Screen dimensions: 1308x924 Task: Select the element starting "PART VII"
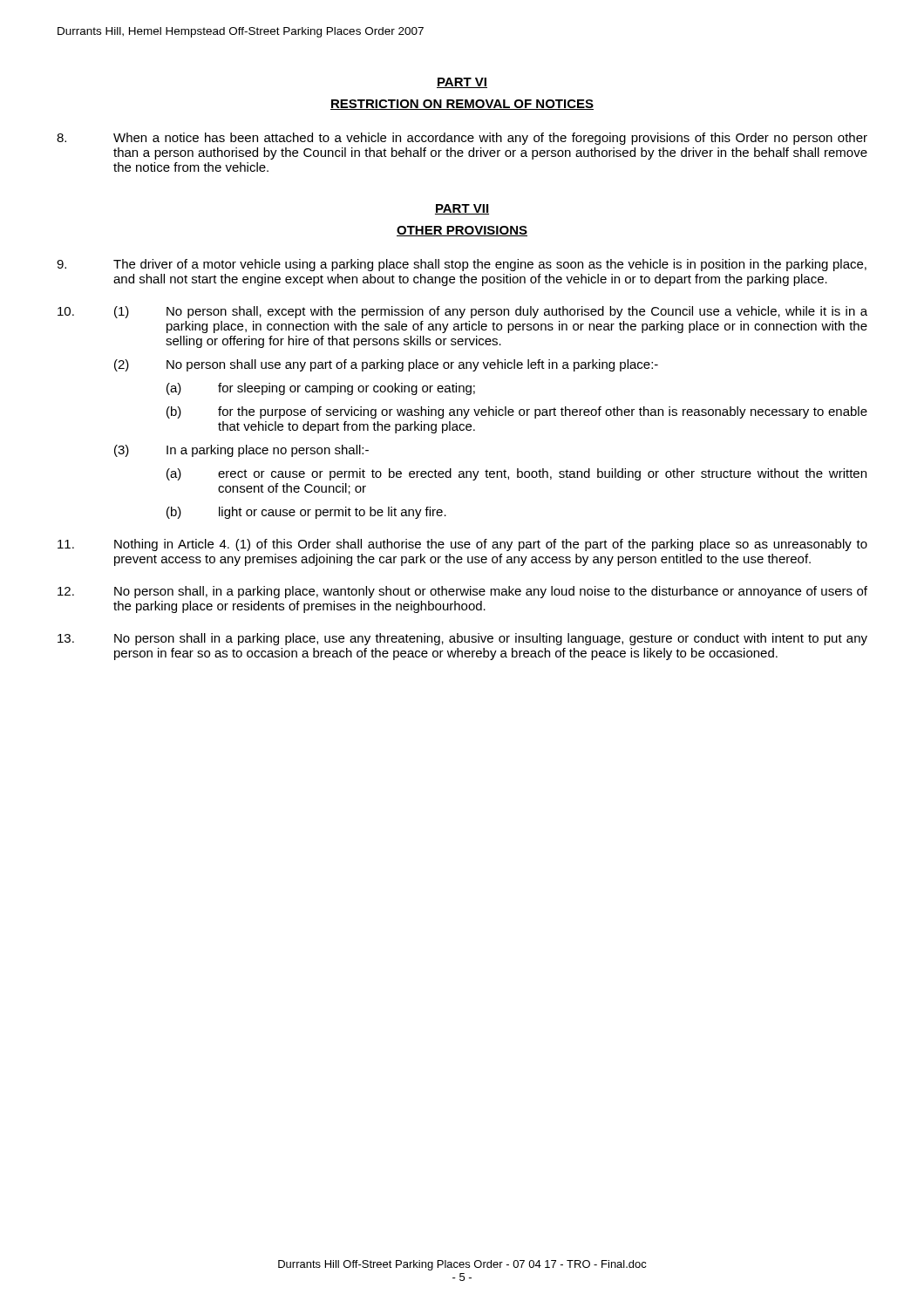462,208
